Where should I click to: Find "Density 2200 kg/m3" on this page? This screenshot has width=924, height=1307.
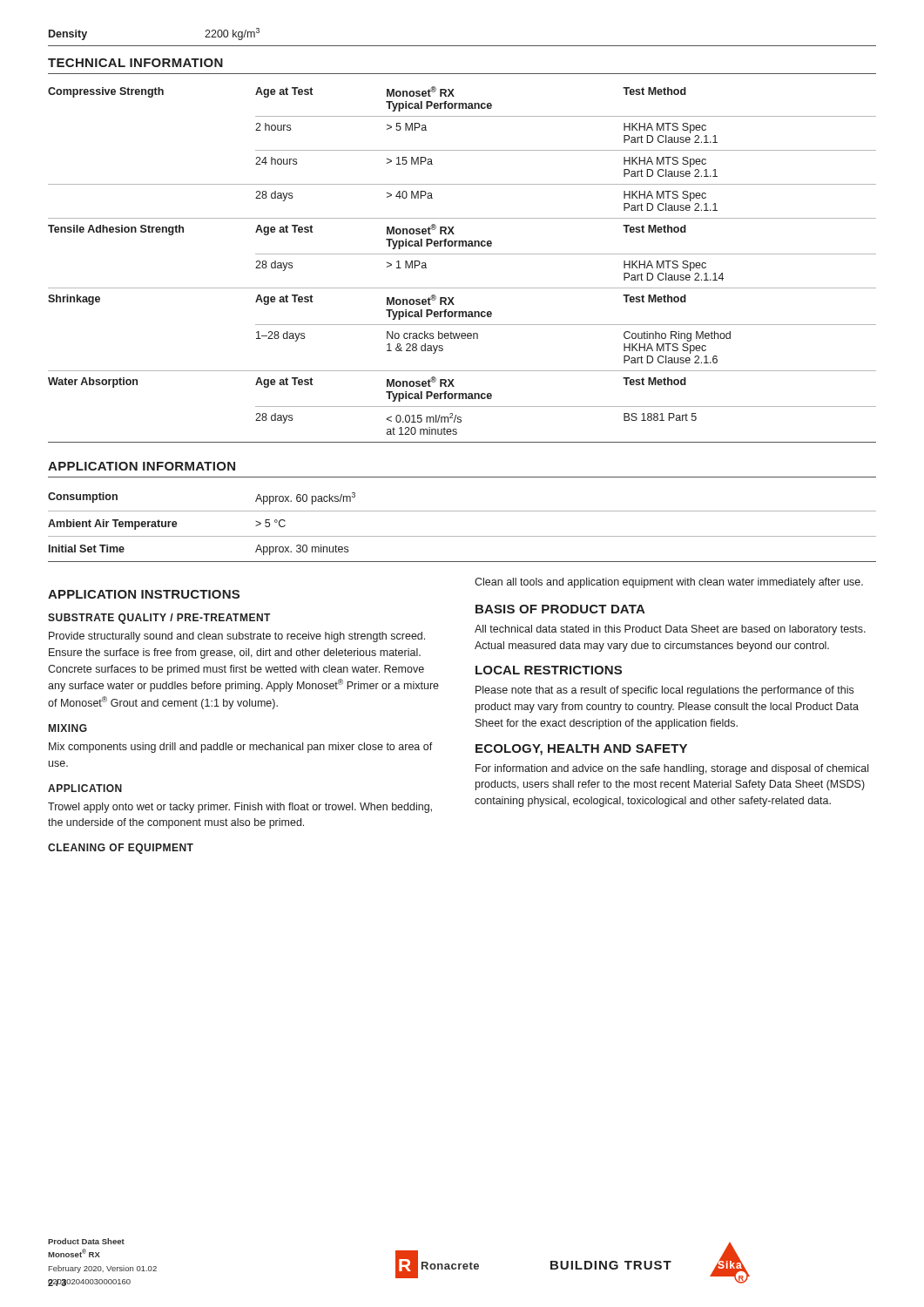point(65,33)
